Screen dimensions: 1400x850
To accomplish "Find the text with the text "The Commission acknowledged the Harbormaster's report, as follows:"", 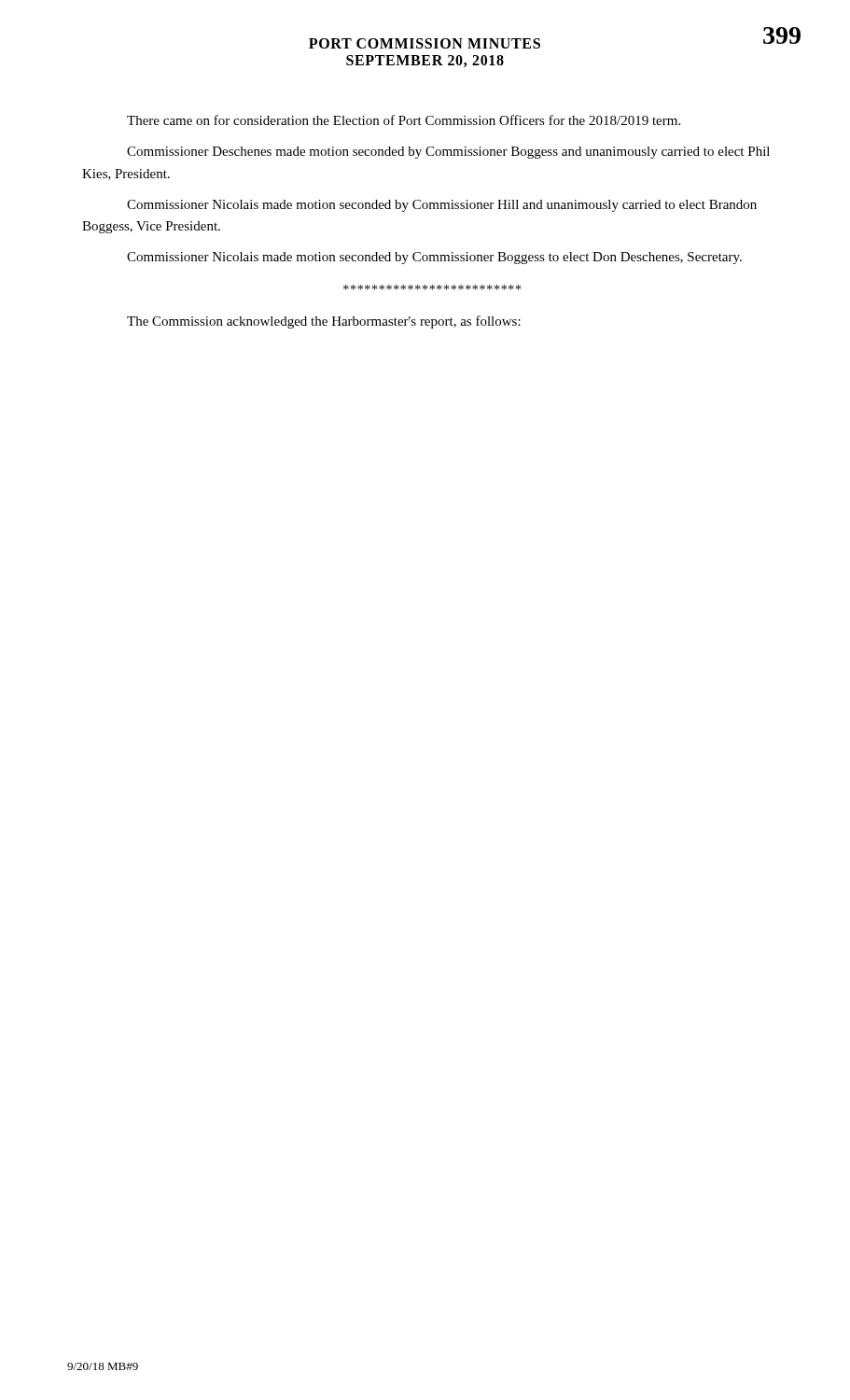I will click(324, 321).
